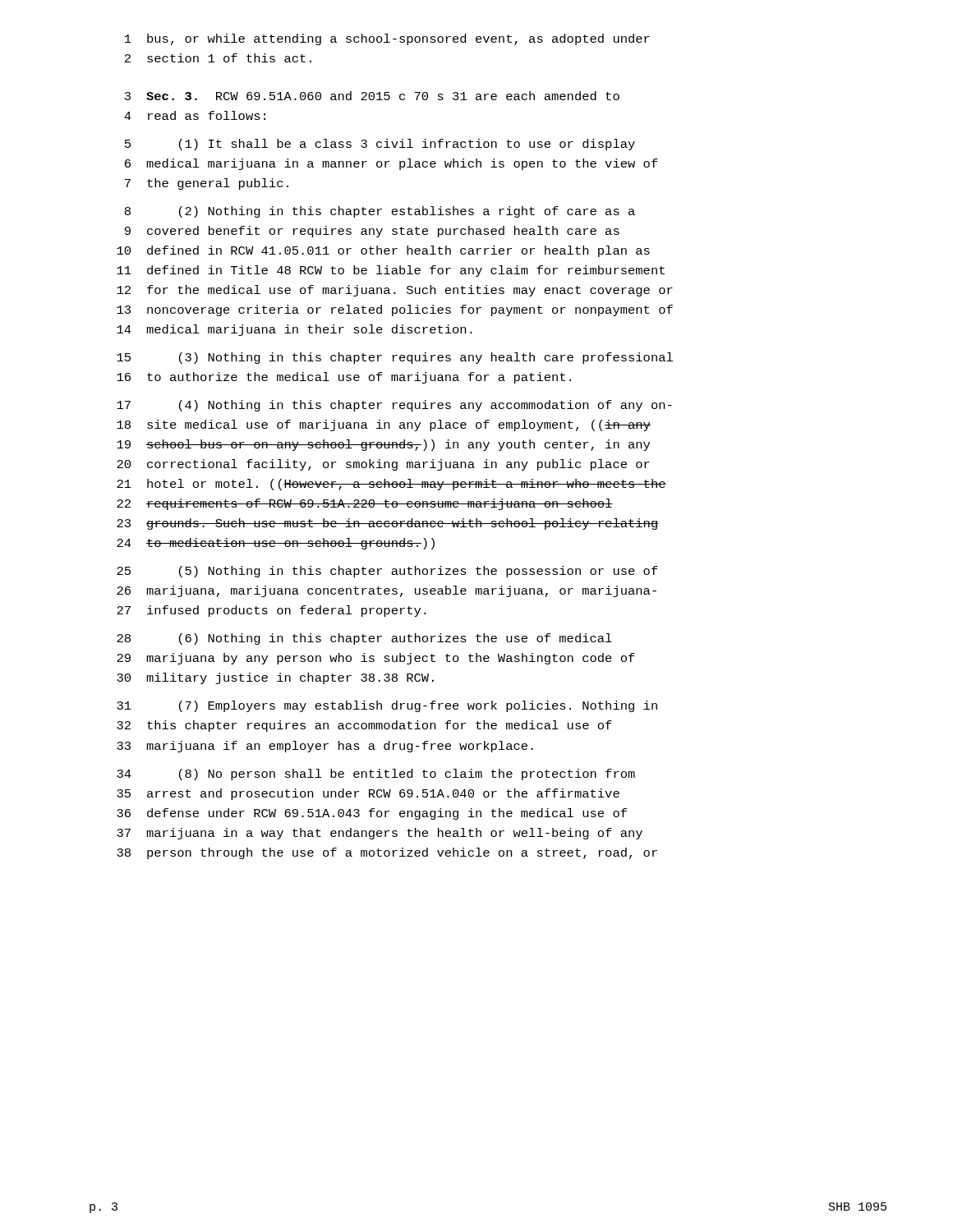The height and width of the screenshot is (1232, 953).
Task: Find the list item that says "5 (1) It shall be a class 3"
Action: [488, 145]
